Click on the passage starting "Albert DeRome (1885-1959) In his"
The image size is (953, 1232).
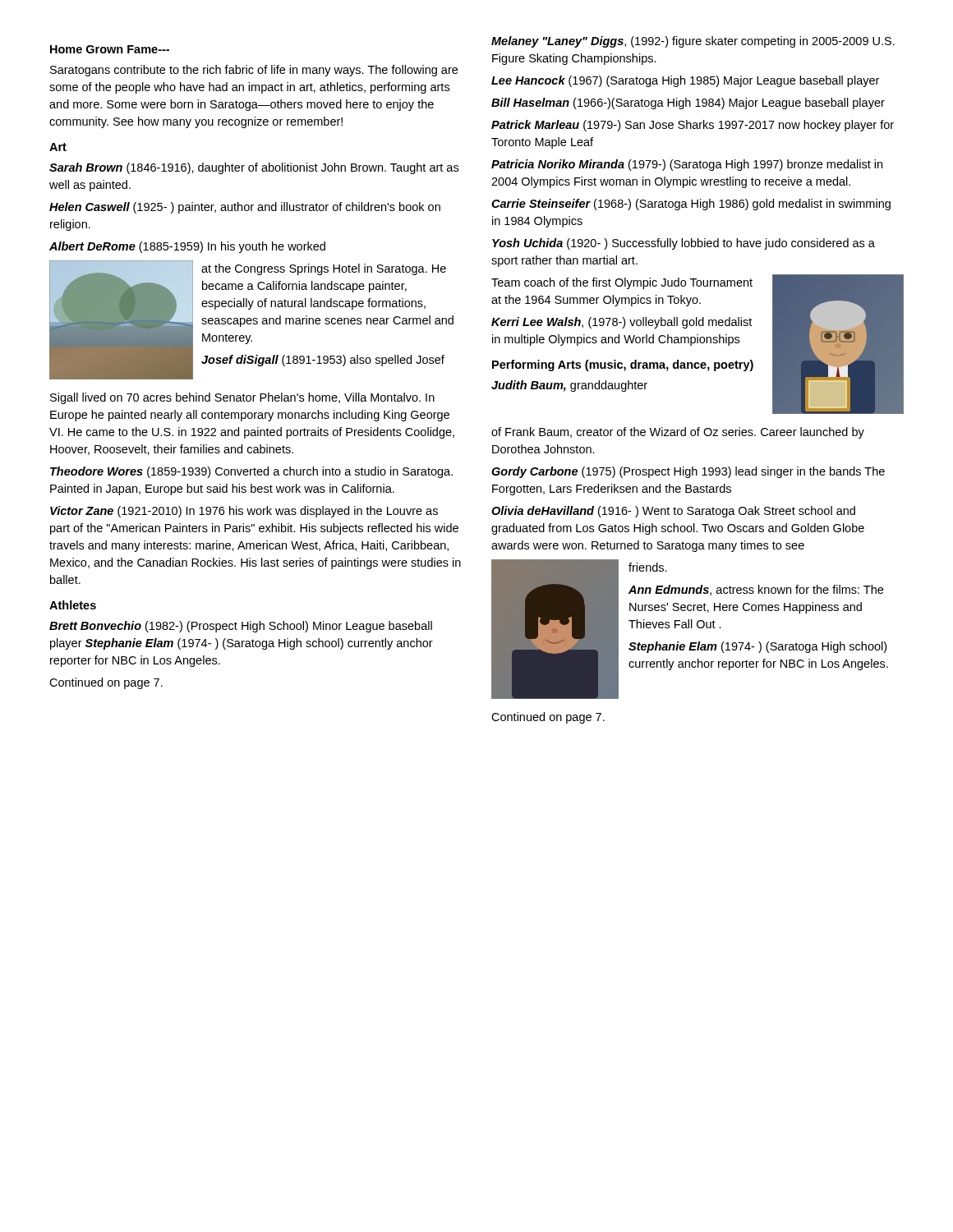pos(255,311)
